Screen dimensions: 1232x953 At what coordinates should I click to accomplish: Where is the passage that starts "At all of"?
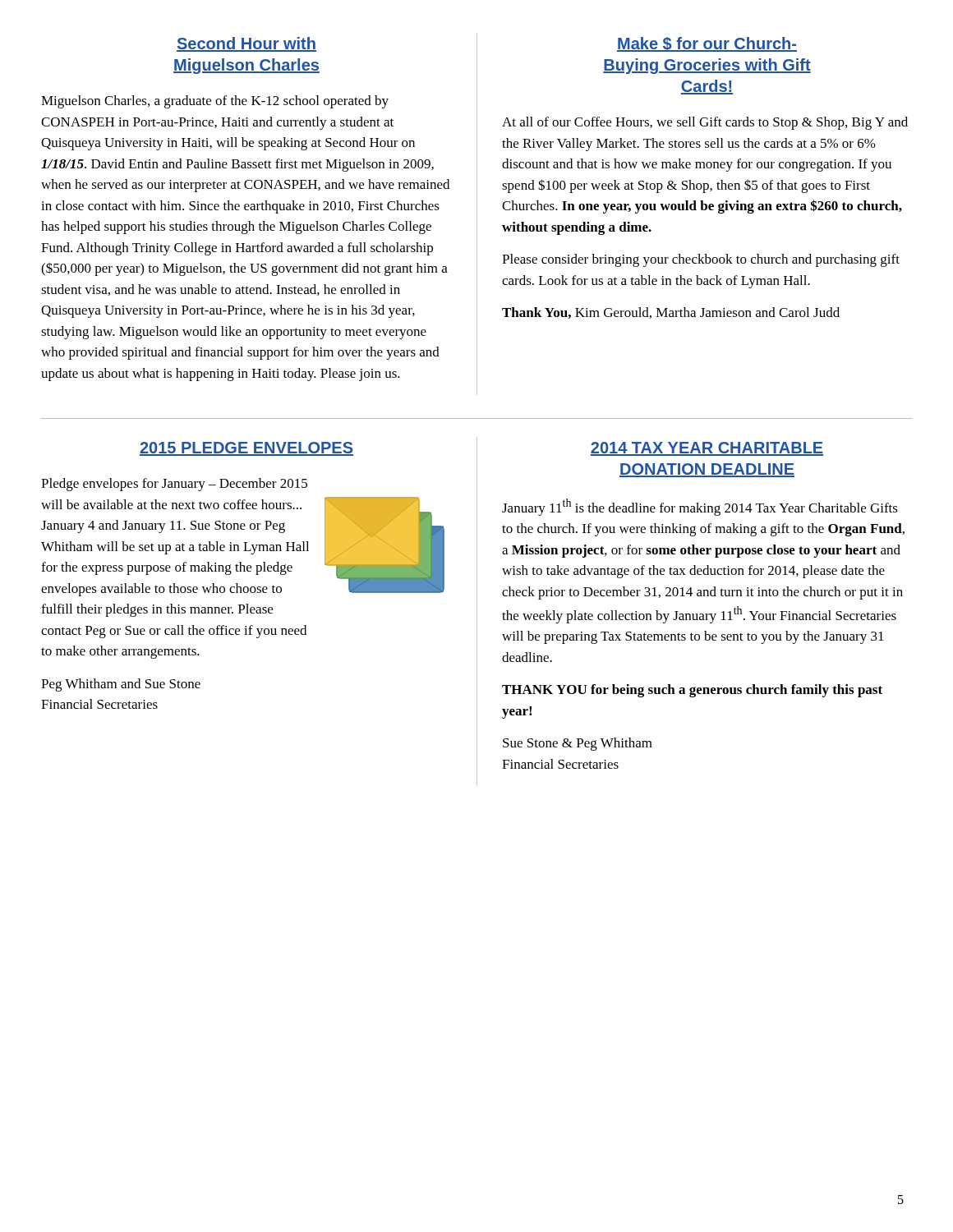pos(705,174)
